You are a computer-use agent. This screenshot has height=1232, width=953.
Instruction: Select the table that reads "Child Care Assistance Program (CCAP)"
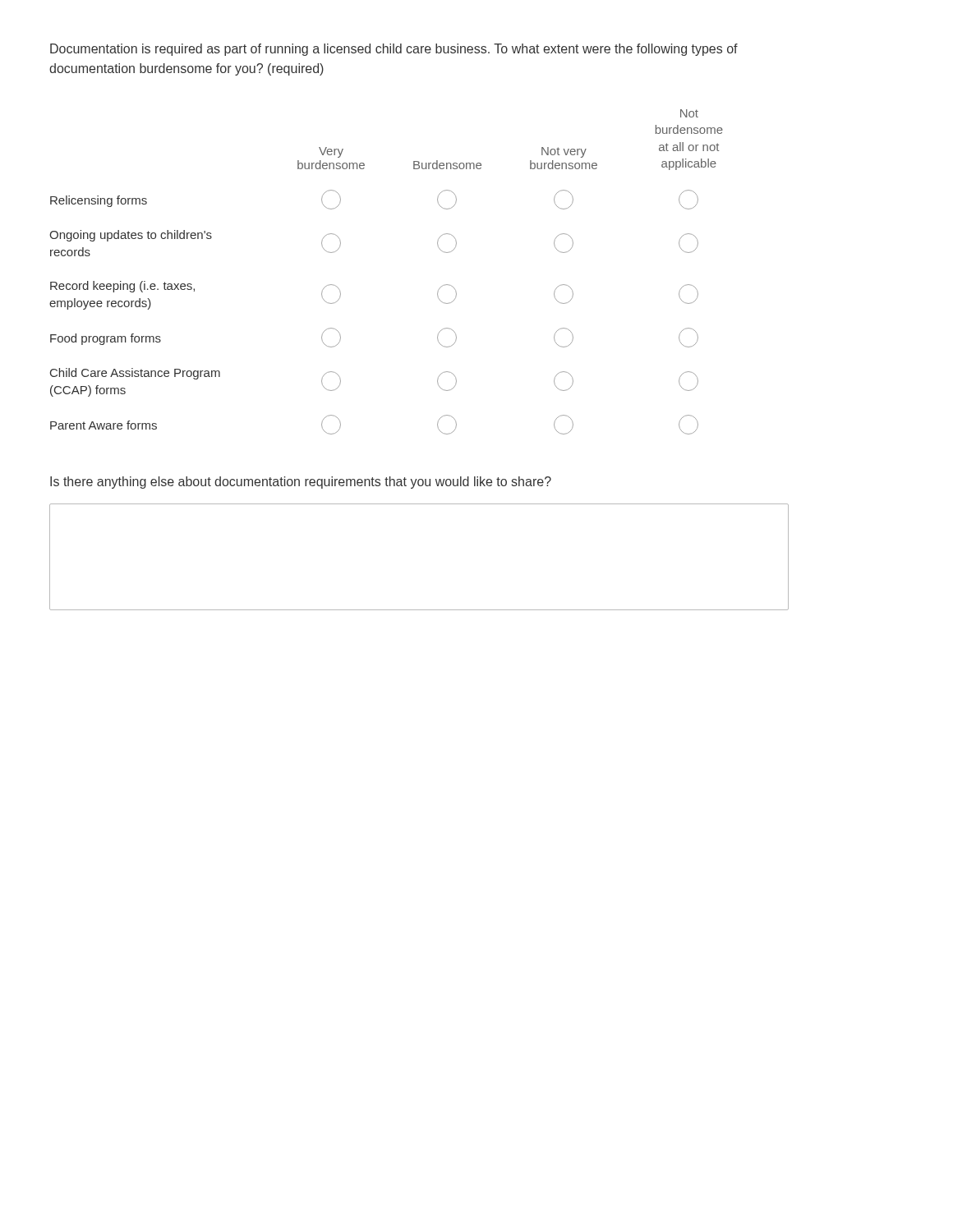(476, 272)
